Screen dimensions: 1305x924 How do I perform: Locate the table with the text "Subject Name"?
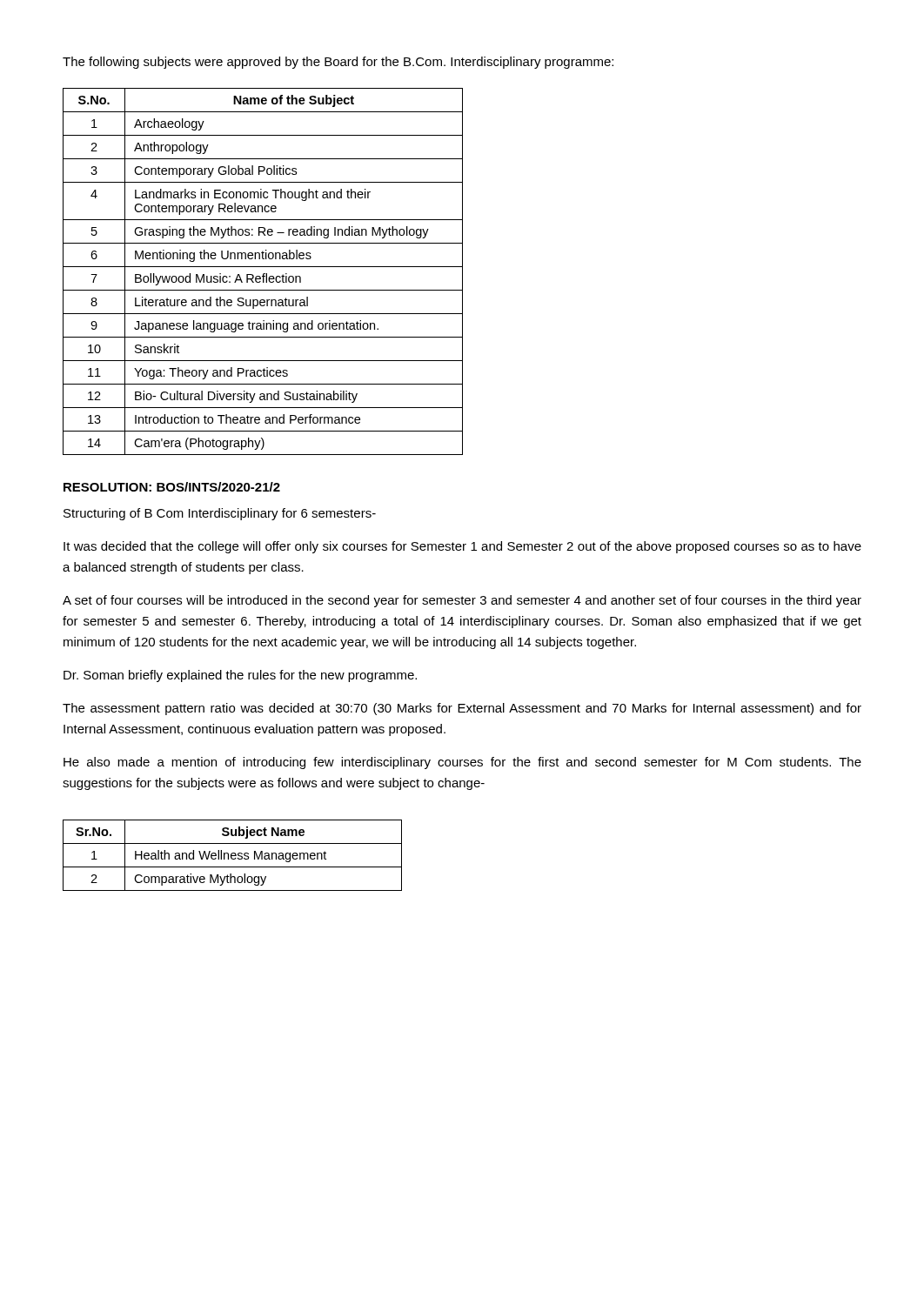[462, 855]
